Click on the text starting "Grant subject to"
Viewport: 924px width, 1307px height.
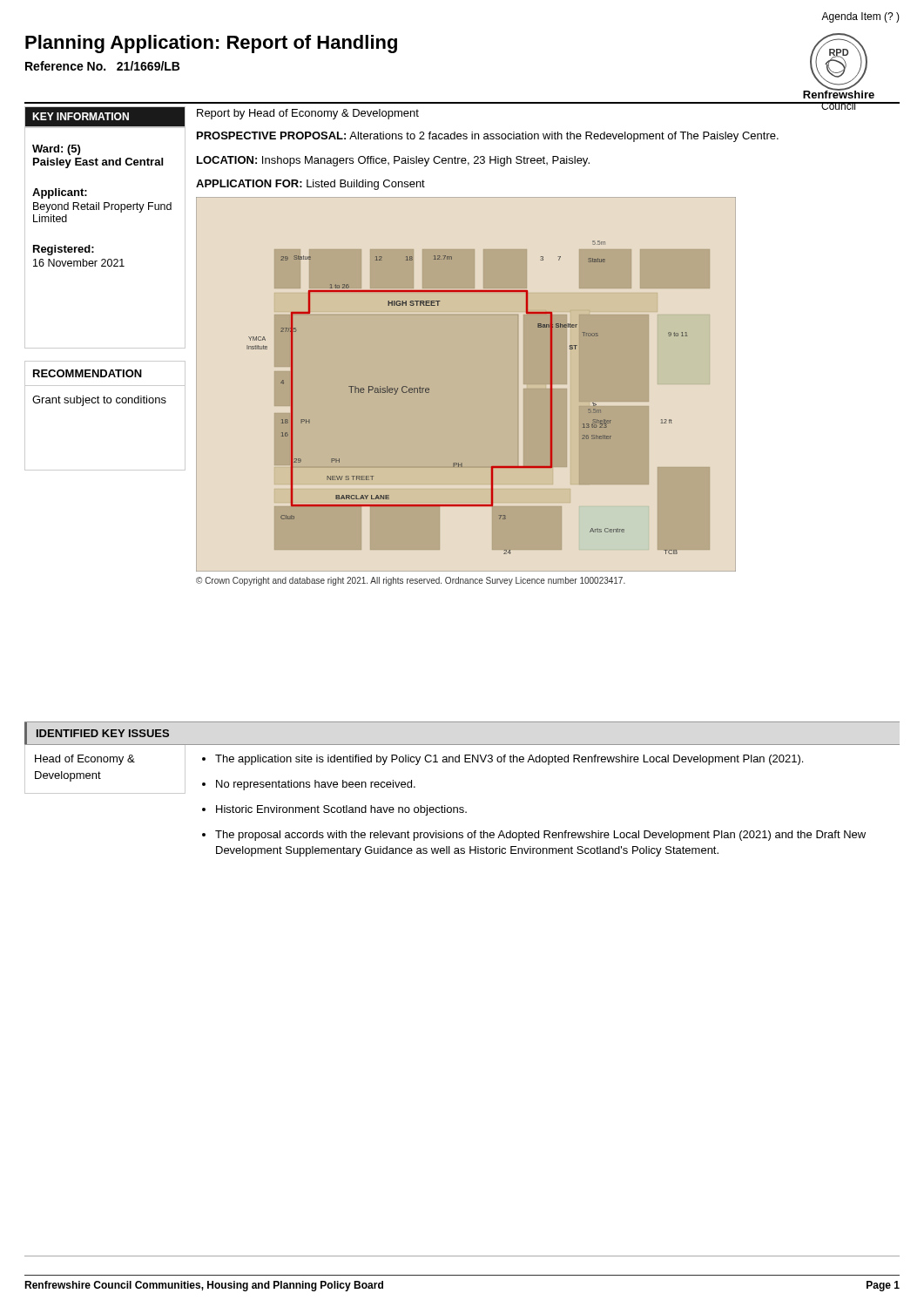[x=99, y=400]
